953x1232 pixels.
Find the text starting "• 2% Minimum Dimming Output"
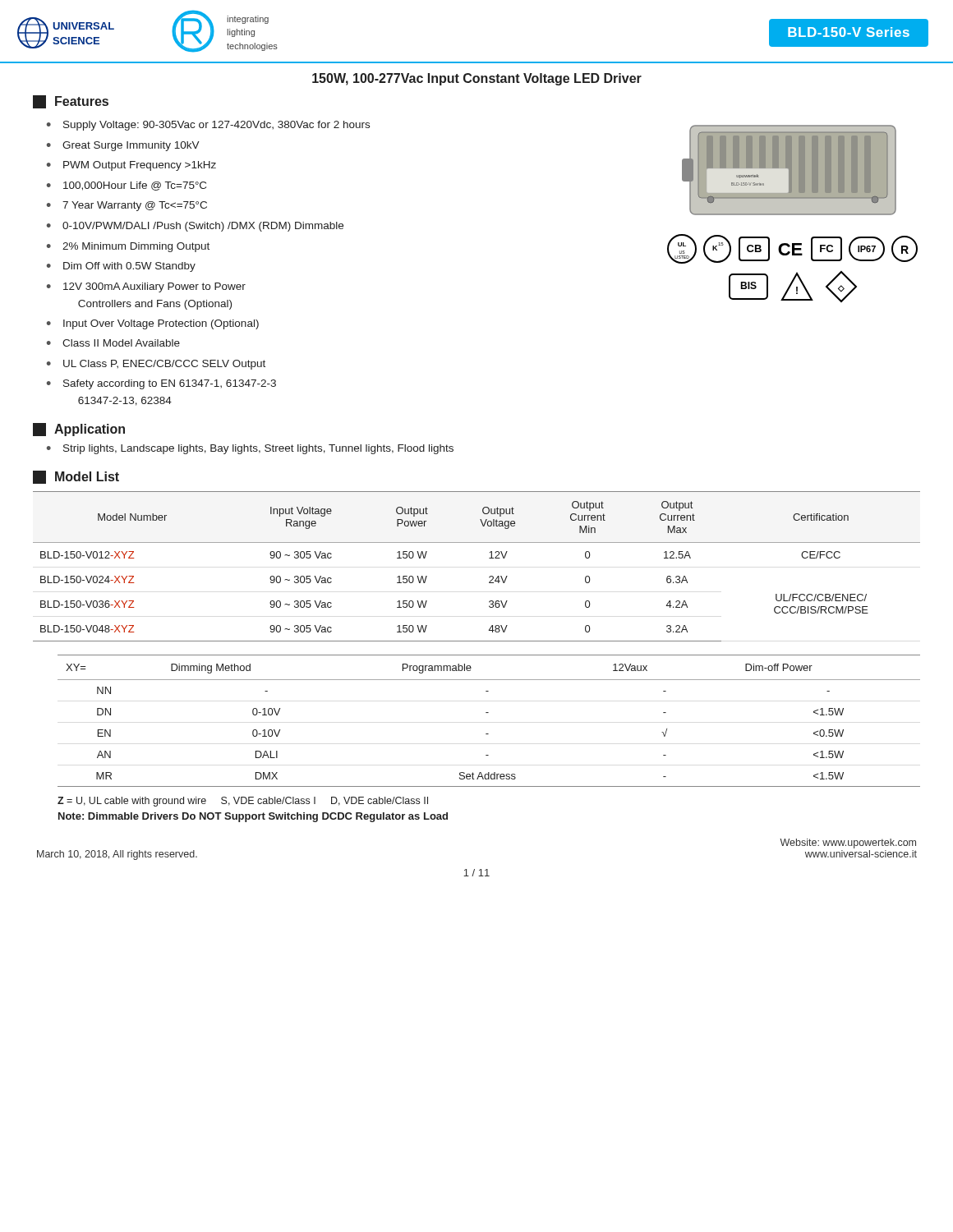tap(128, 247)
